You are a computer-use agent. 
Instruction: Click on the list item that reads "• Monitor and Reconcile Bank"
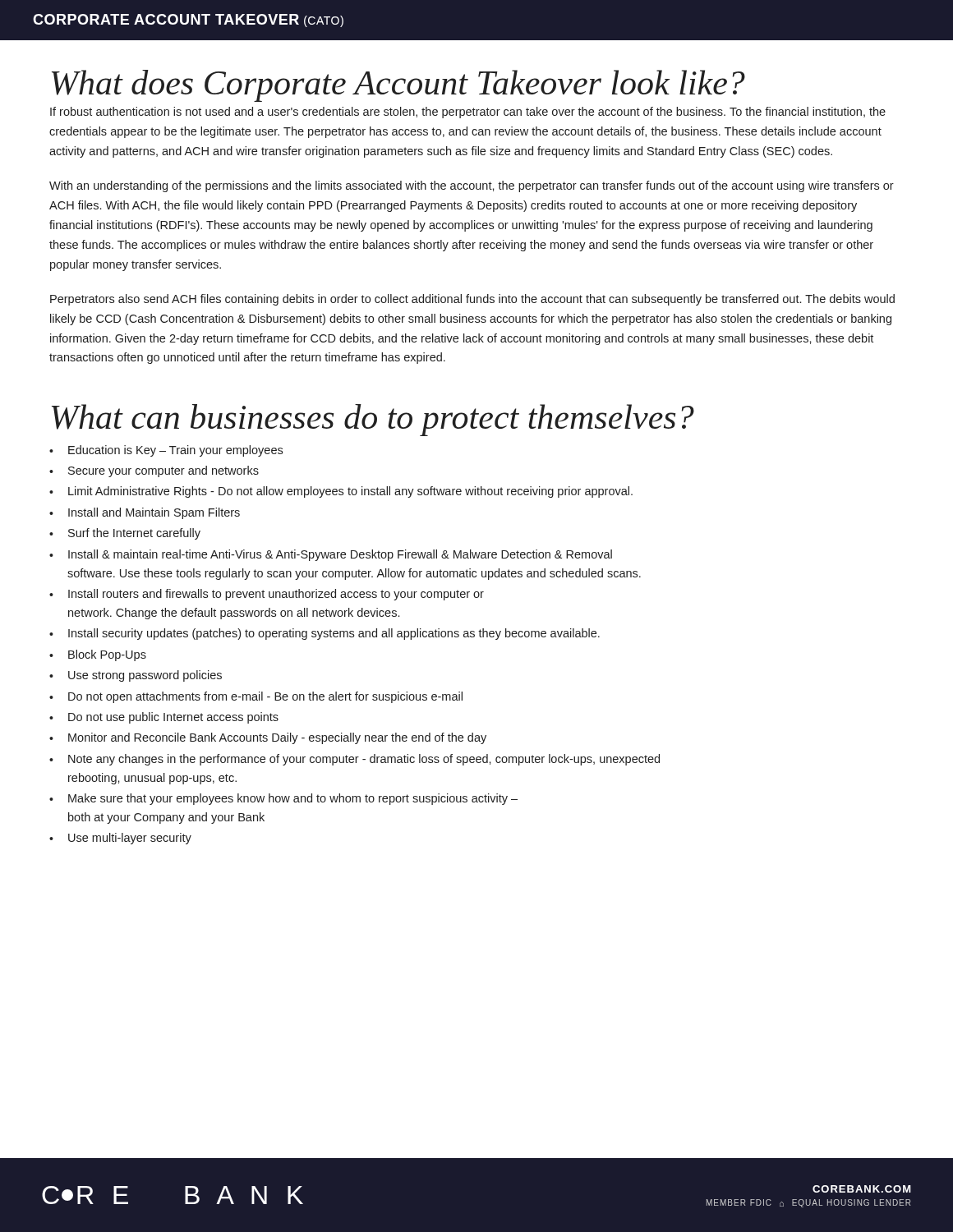[x=476, y=738]
